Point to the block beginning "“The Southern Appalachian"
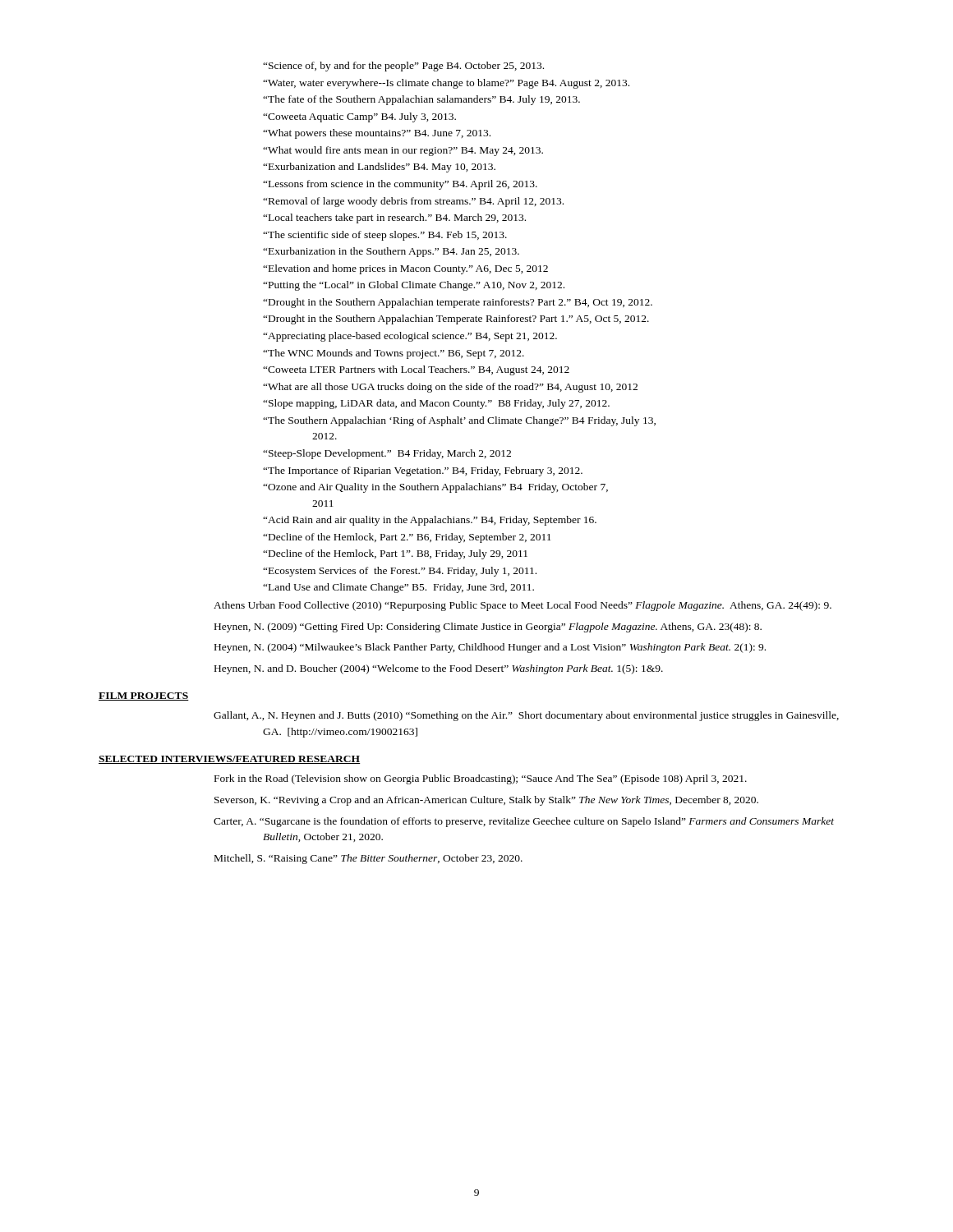This screenshot has width=953, height=1232. (x=559, y=429)
